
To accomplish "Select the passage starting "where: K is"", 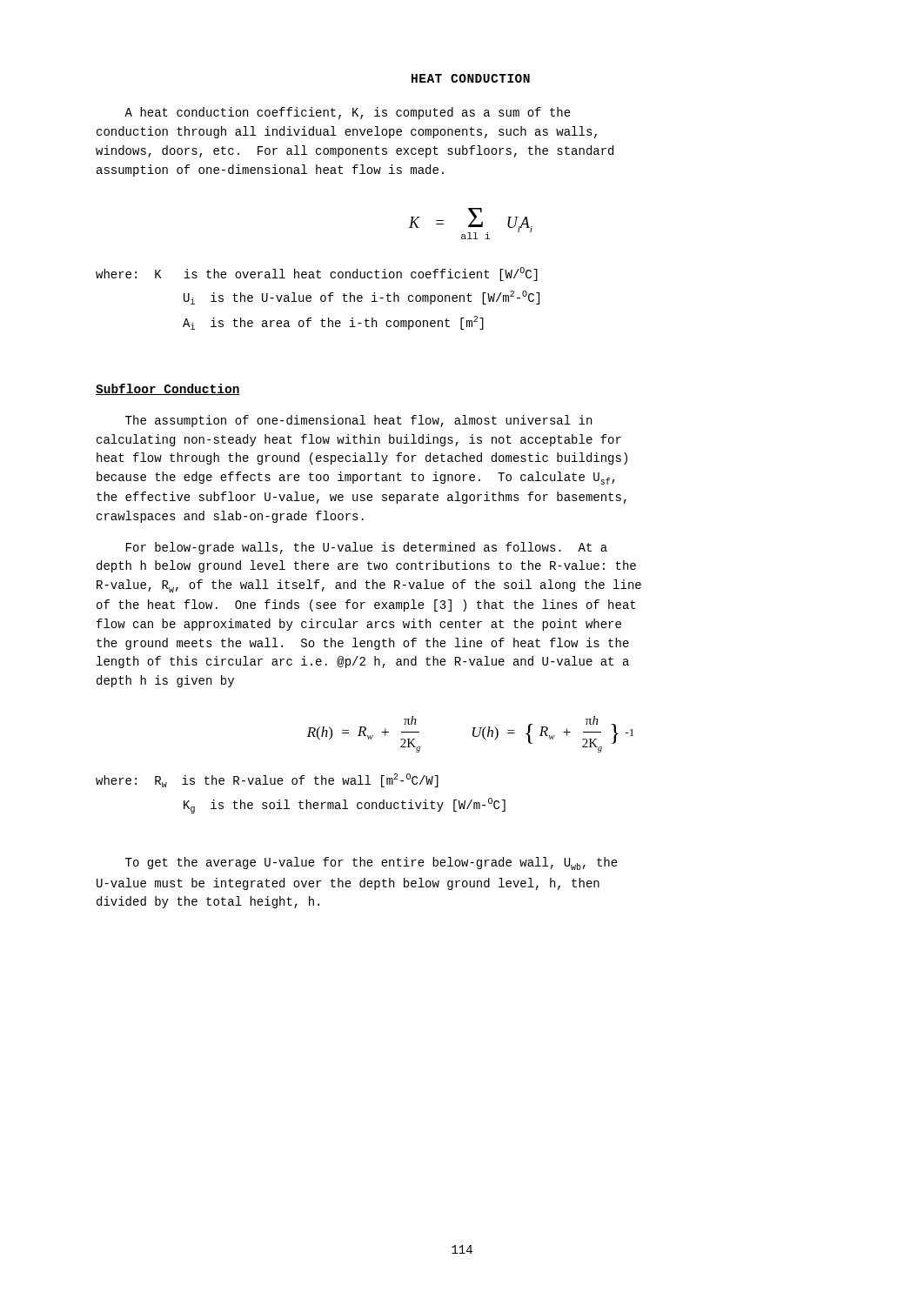I will pos(318,275).
